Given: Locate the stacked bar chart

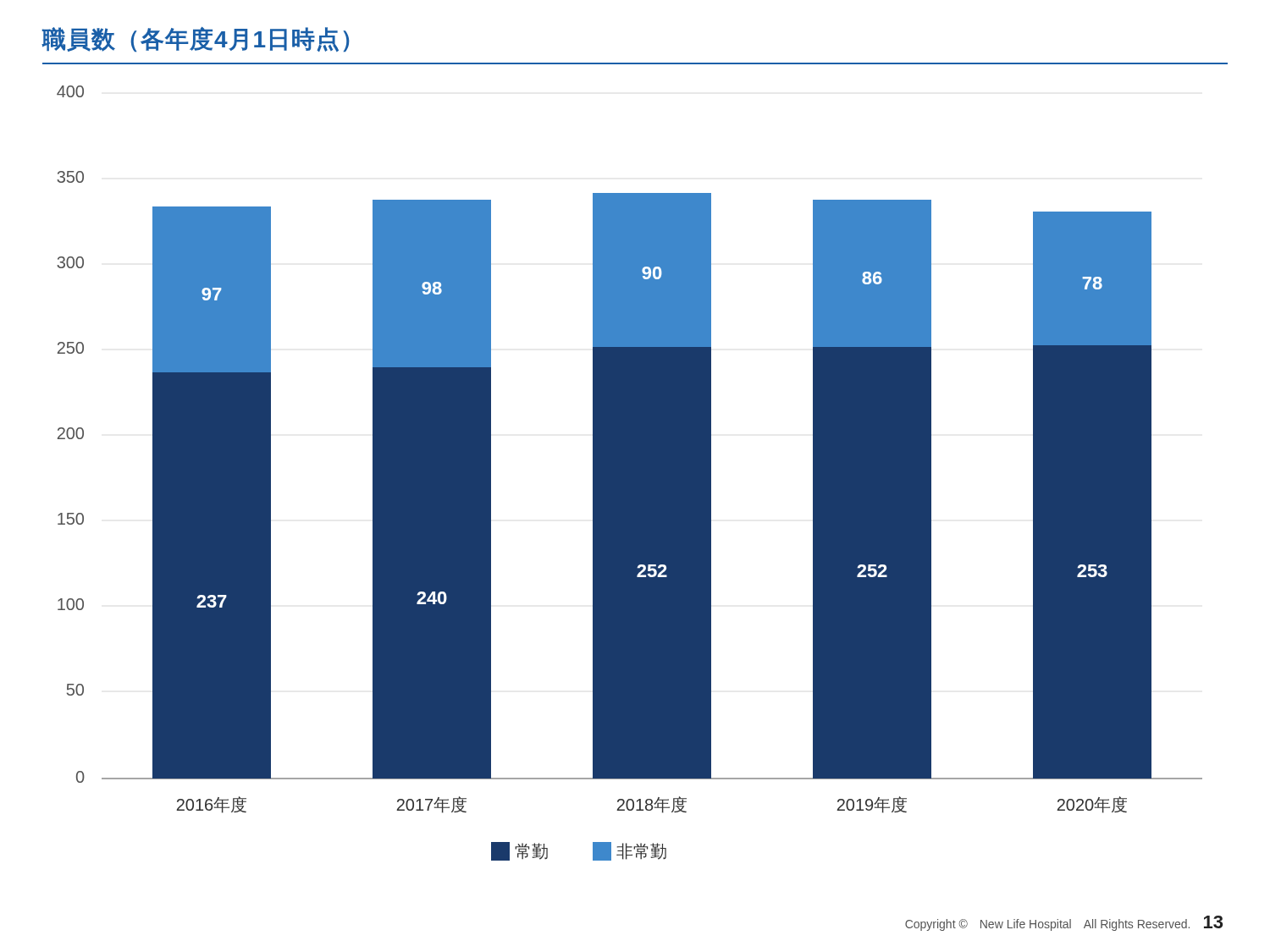Looking at the screenshot, I should pos(635,484).
